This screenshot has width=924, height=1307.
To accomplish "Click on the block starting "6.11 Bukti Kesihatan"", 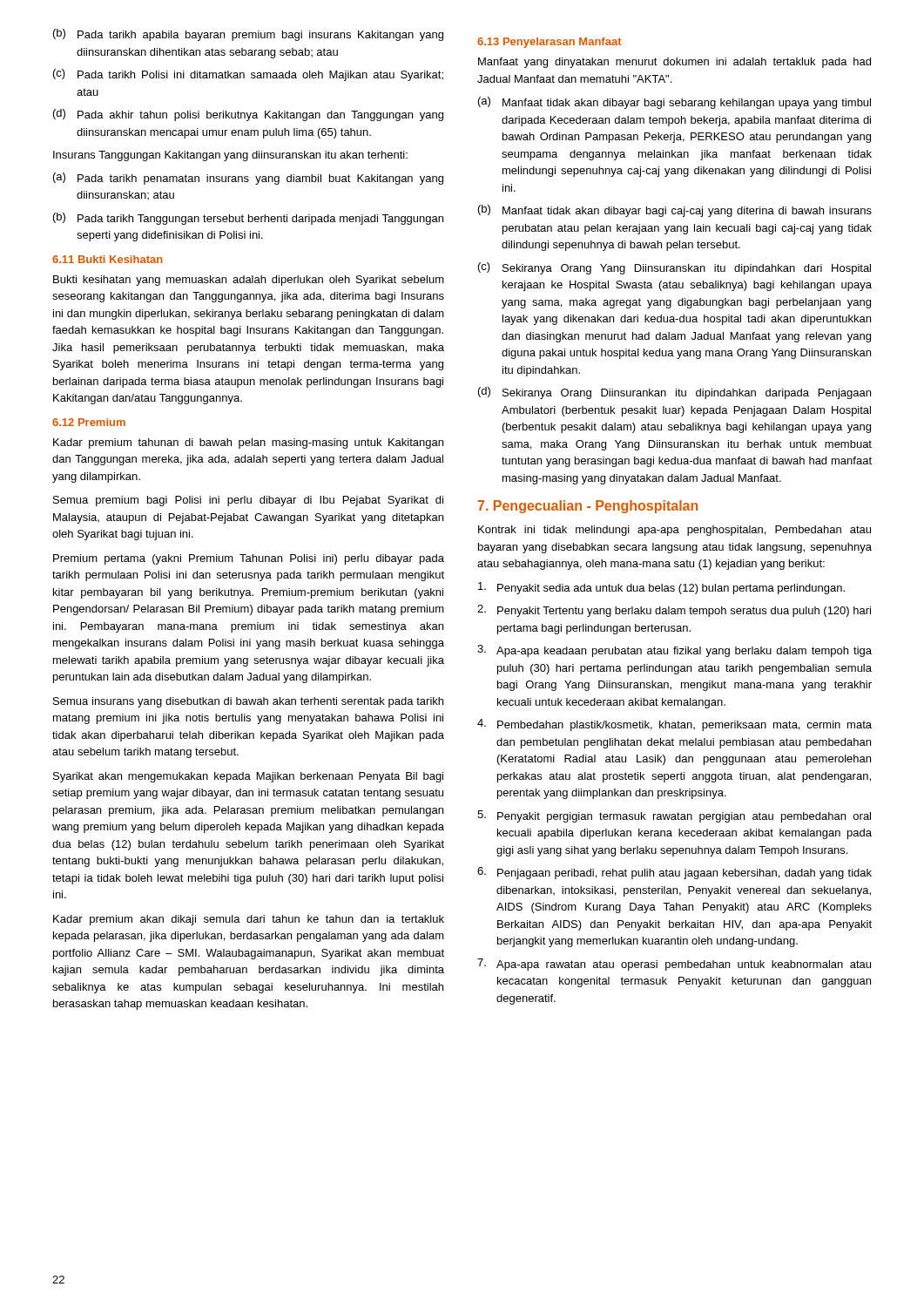I will [108, 259].
